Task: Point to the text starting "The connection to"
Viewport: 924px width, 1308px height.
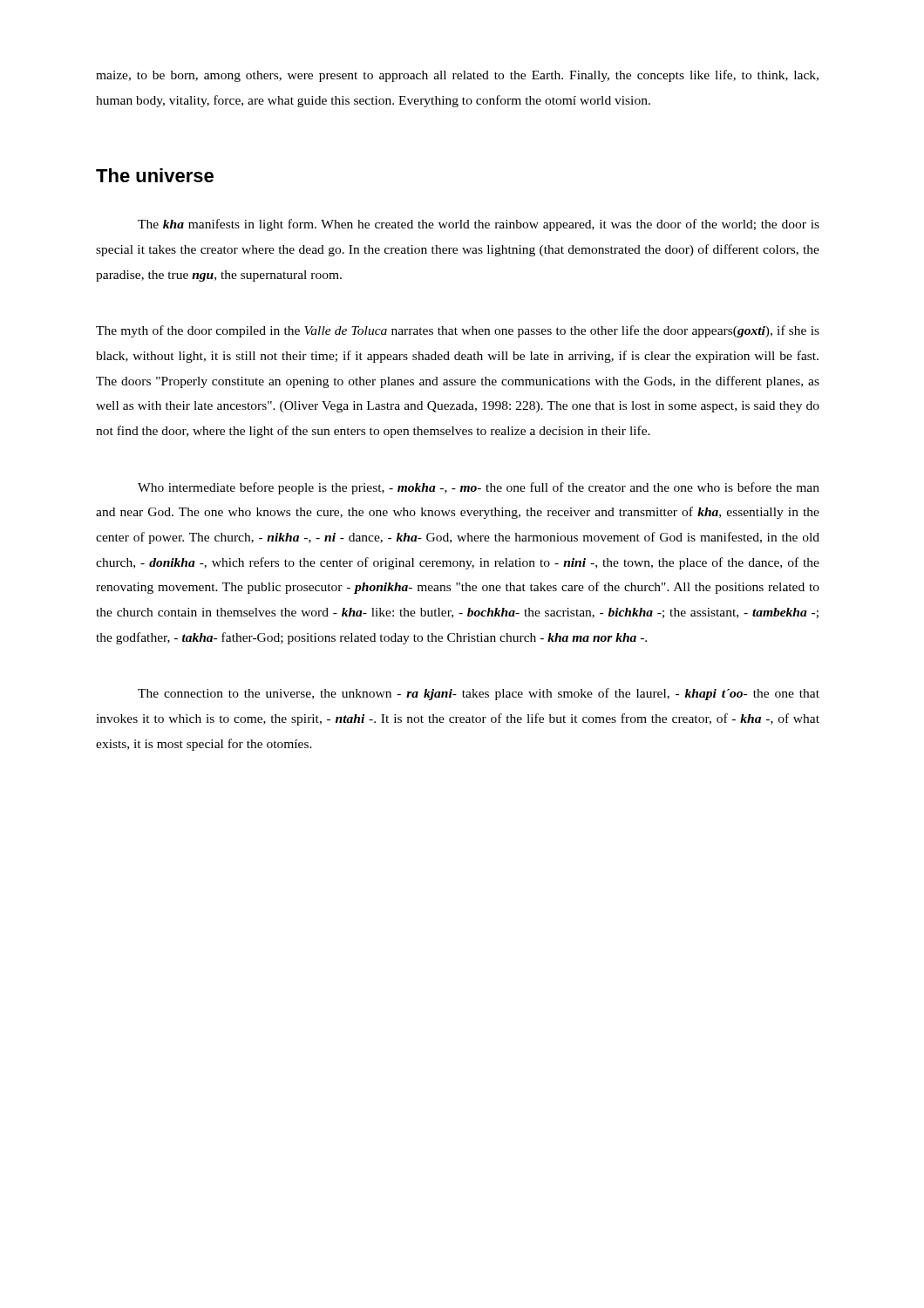Action: 458,719
